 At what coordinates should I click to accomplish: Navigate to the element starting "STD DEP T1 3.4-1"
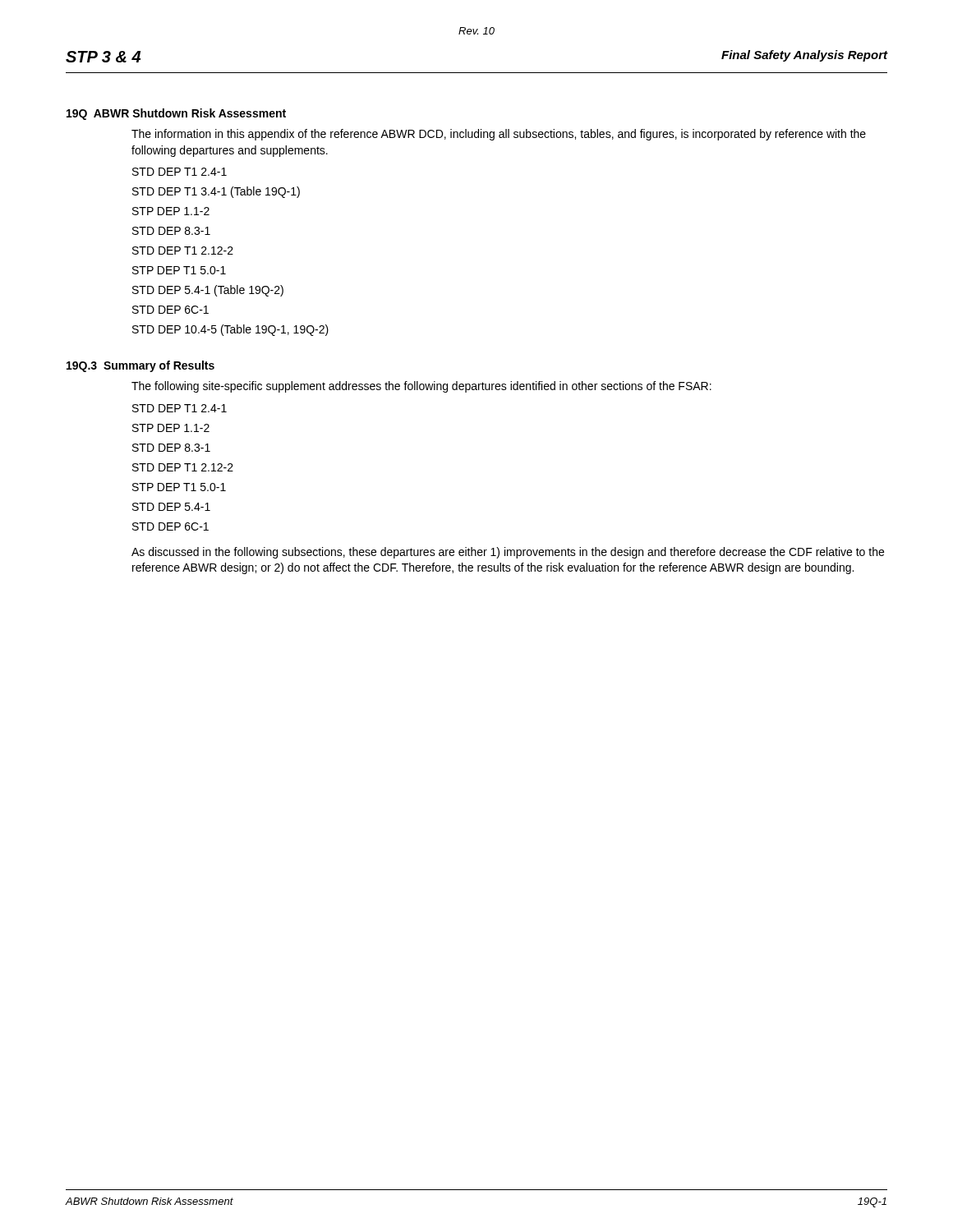pos(216,192)
